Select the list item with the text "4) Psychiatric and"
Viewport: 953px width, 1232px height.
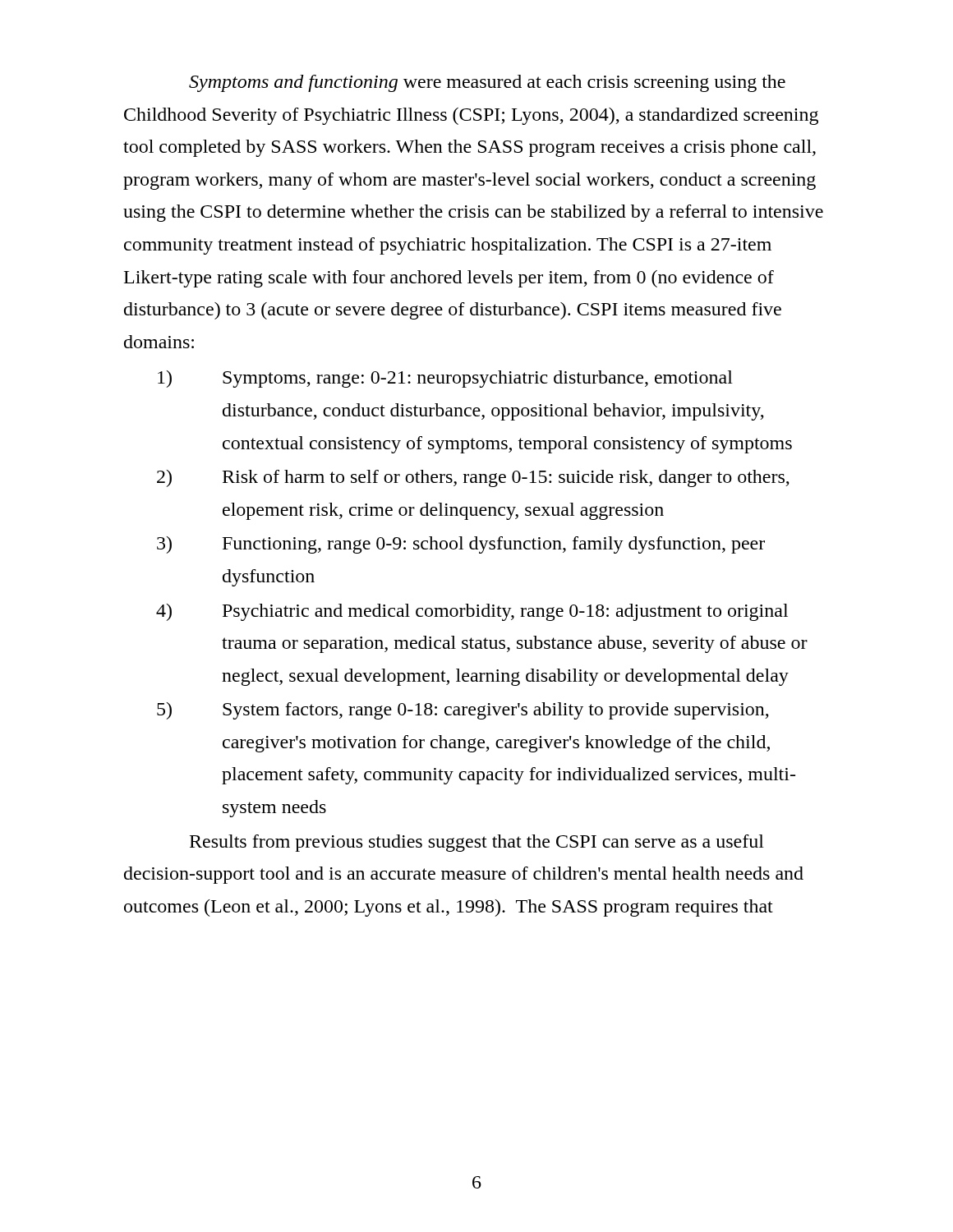click(493, 643)
